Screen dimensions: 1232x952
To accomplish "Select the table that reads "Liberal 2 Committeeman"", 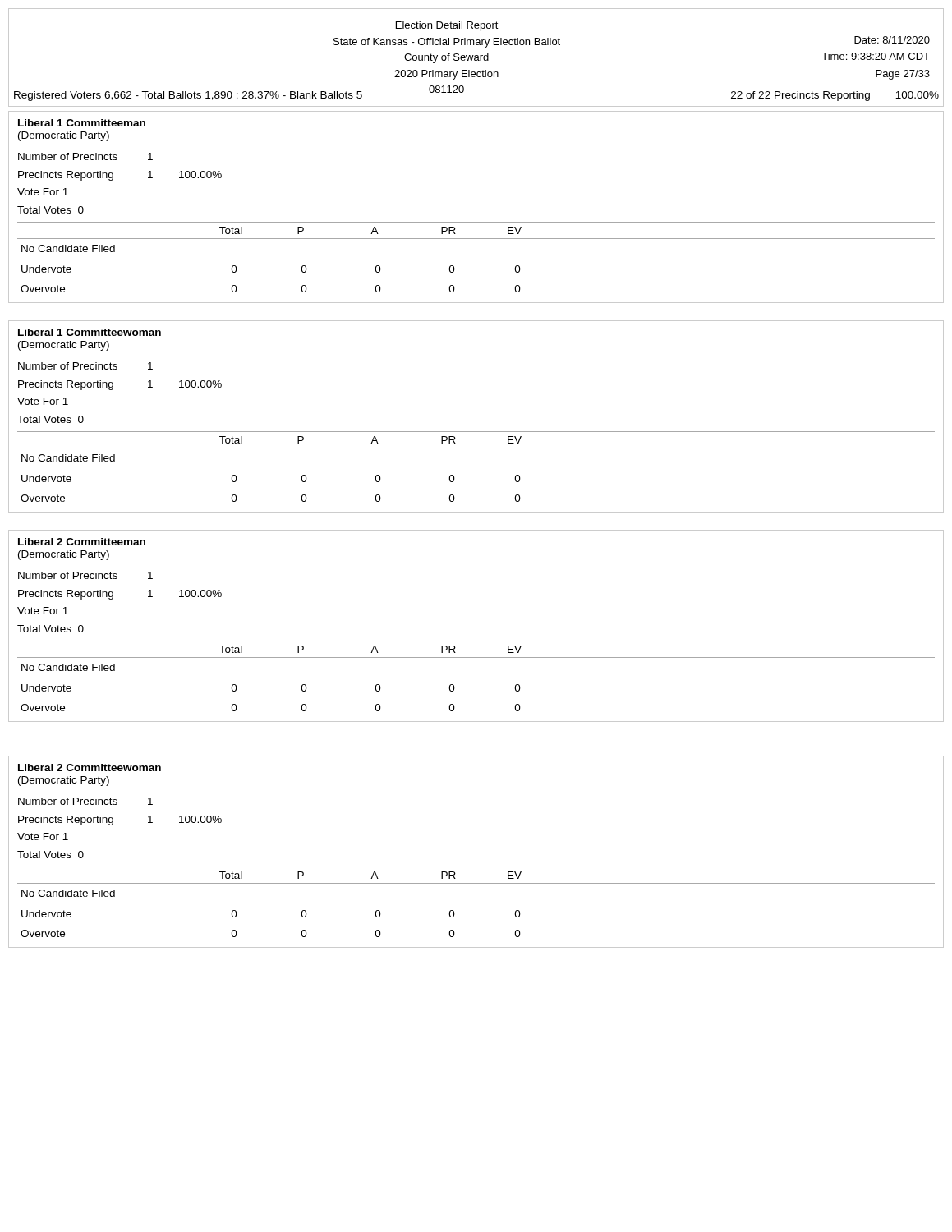I will tap(476, 626).
